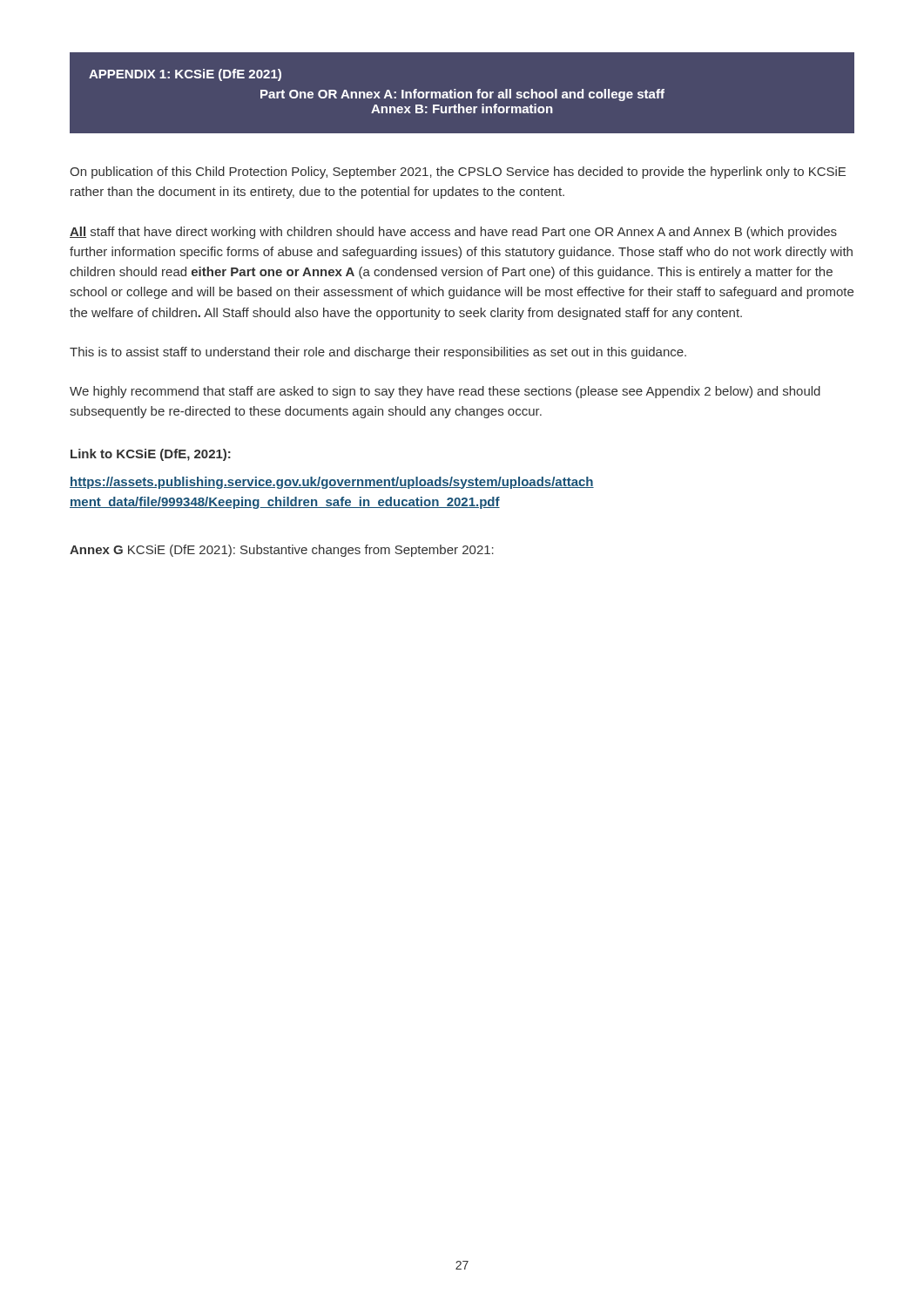Image resolution: width=924 pixels, height=1307 pixels.
Task: Point to the passage starting "This is to assist staff to understand their"
Action: coord(379,351)
